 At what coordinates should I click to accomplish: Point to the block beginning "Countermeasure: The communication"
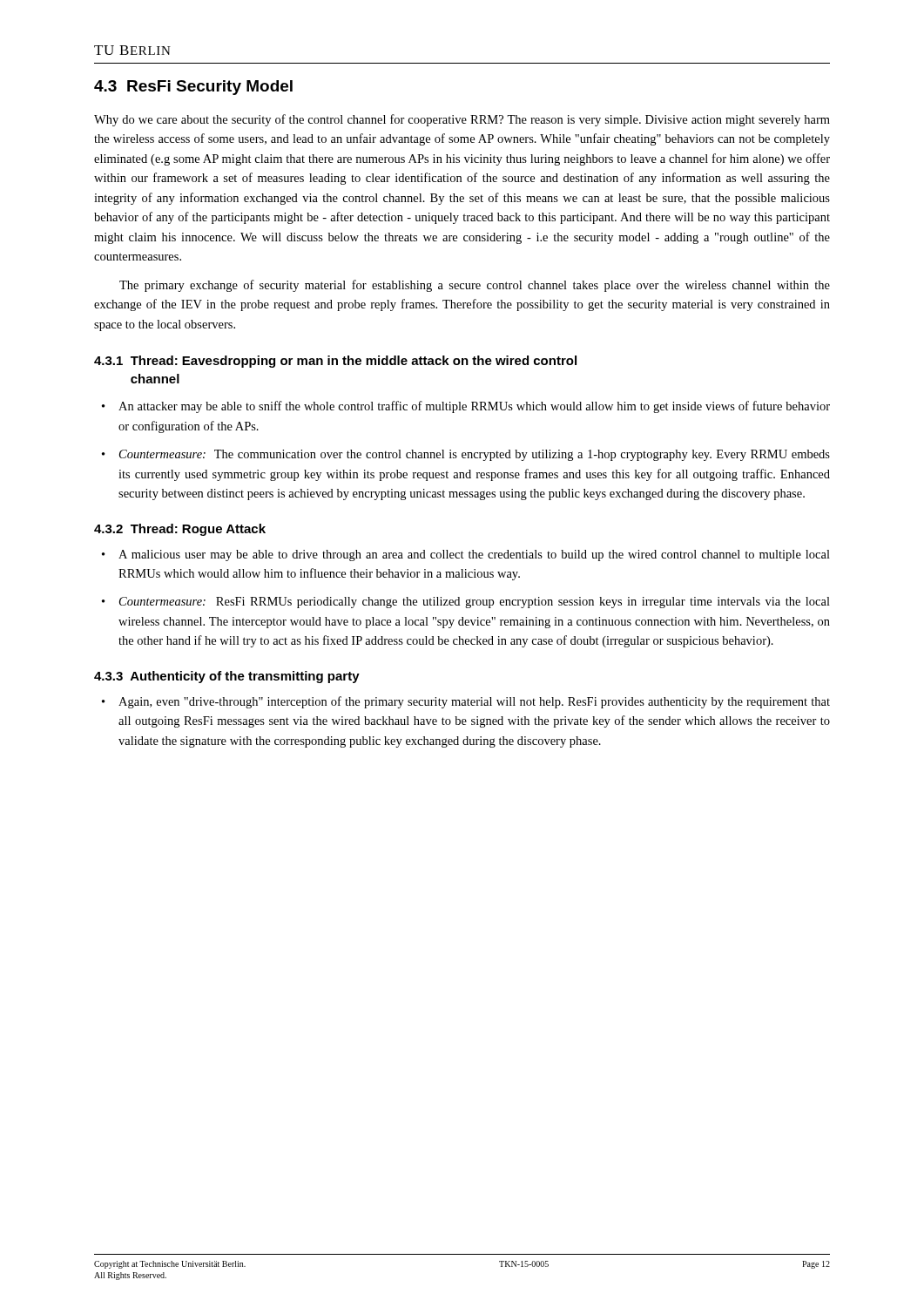tap(474, 474)
